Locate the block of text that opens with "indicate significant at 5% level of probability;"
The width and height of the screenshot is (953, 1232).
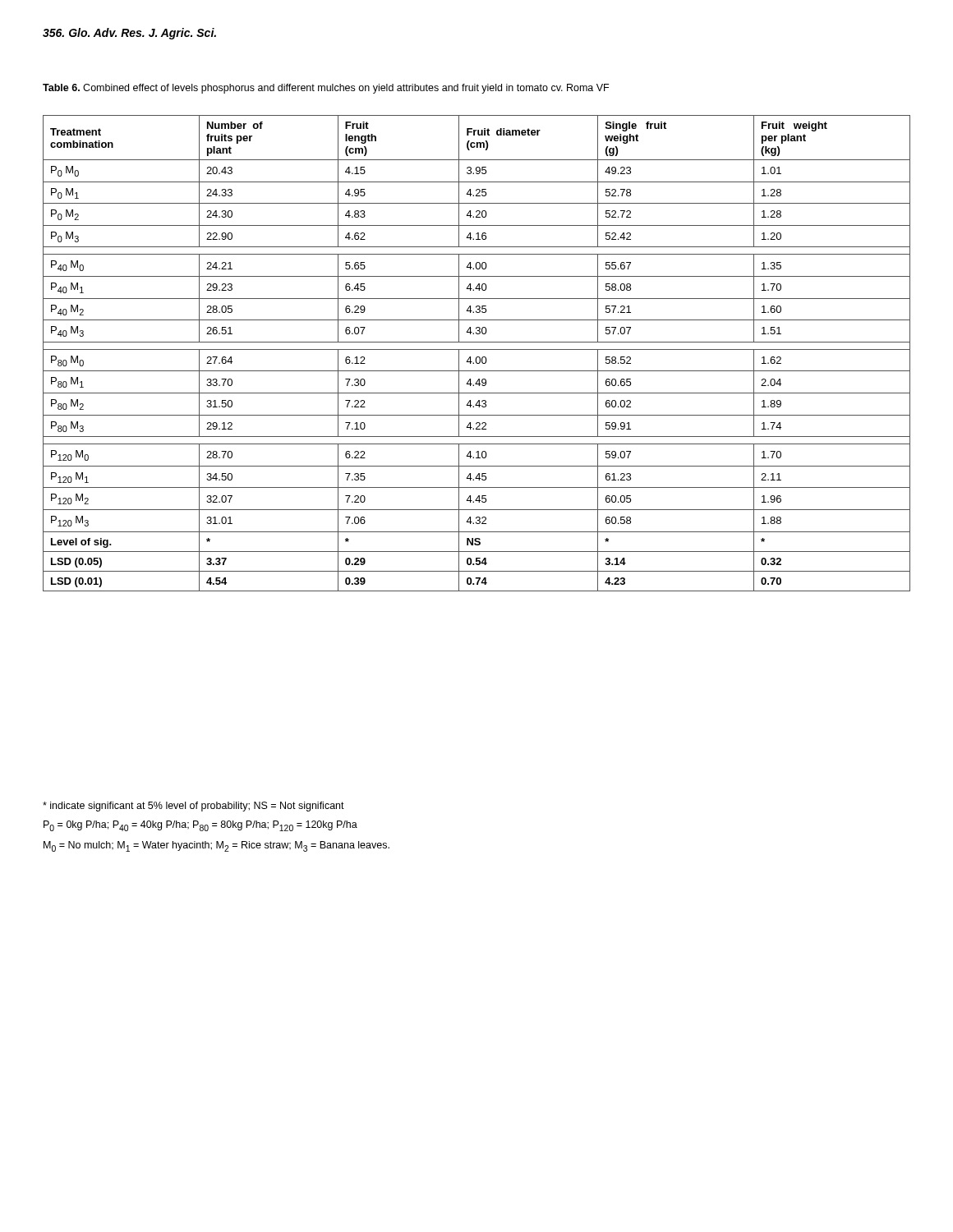[193, 806]
